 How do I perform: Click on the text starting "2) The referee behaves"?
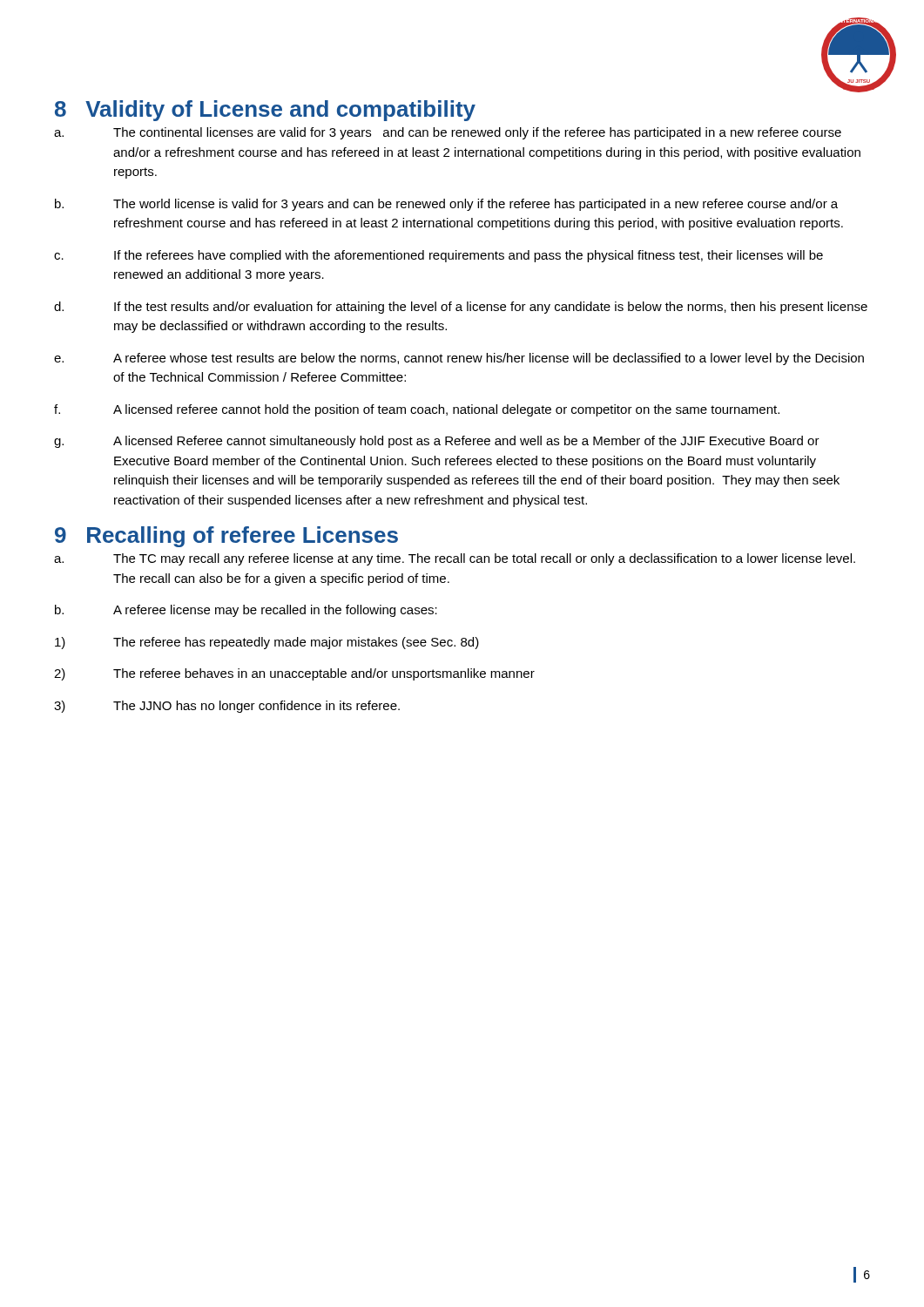(462, 674)
